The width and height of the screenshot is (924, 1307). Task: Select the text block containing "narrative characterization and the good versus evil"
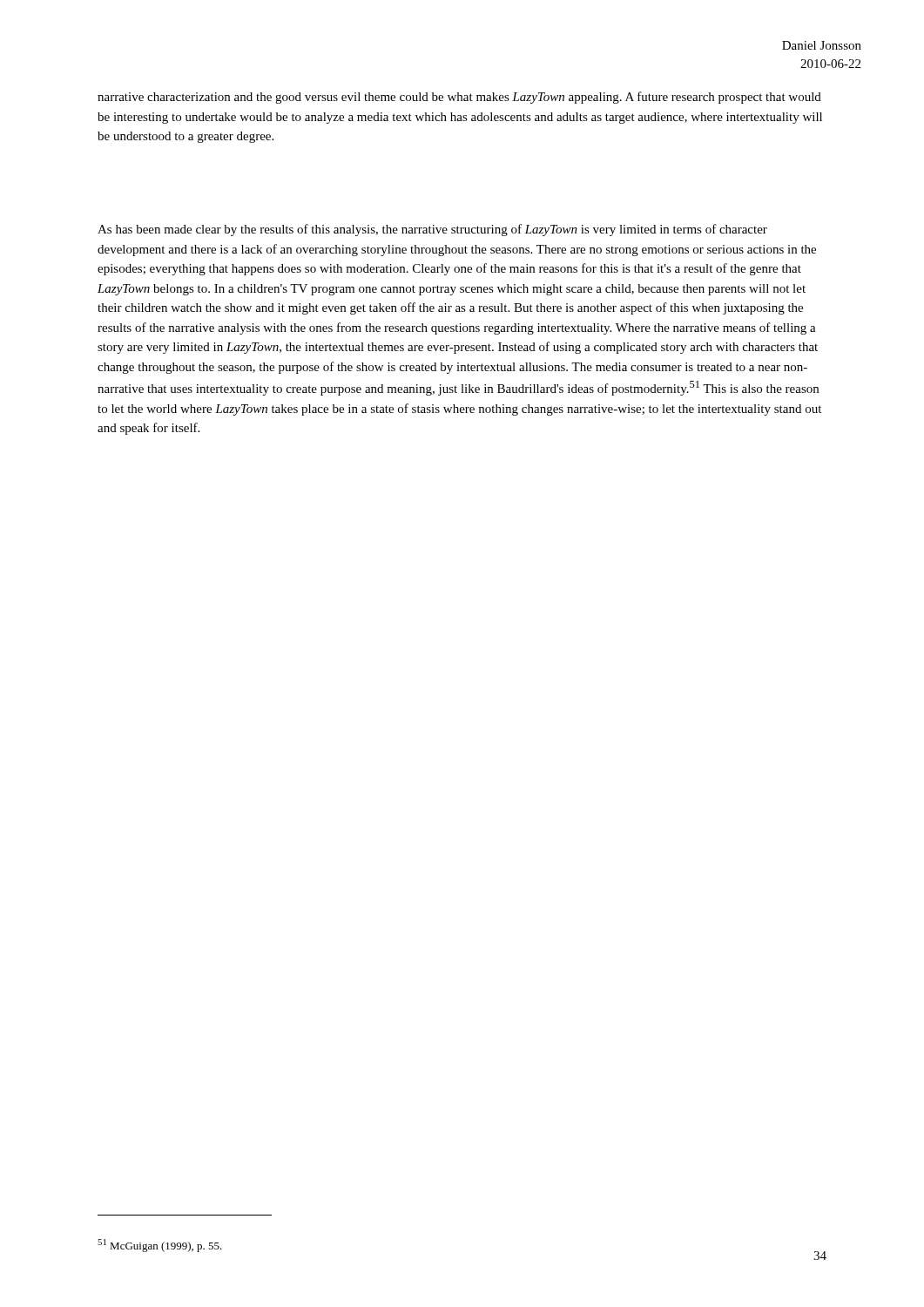coord(462,117)
